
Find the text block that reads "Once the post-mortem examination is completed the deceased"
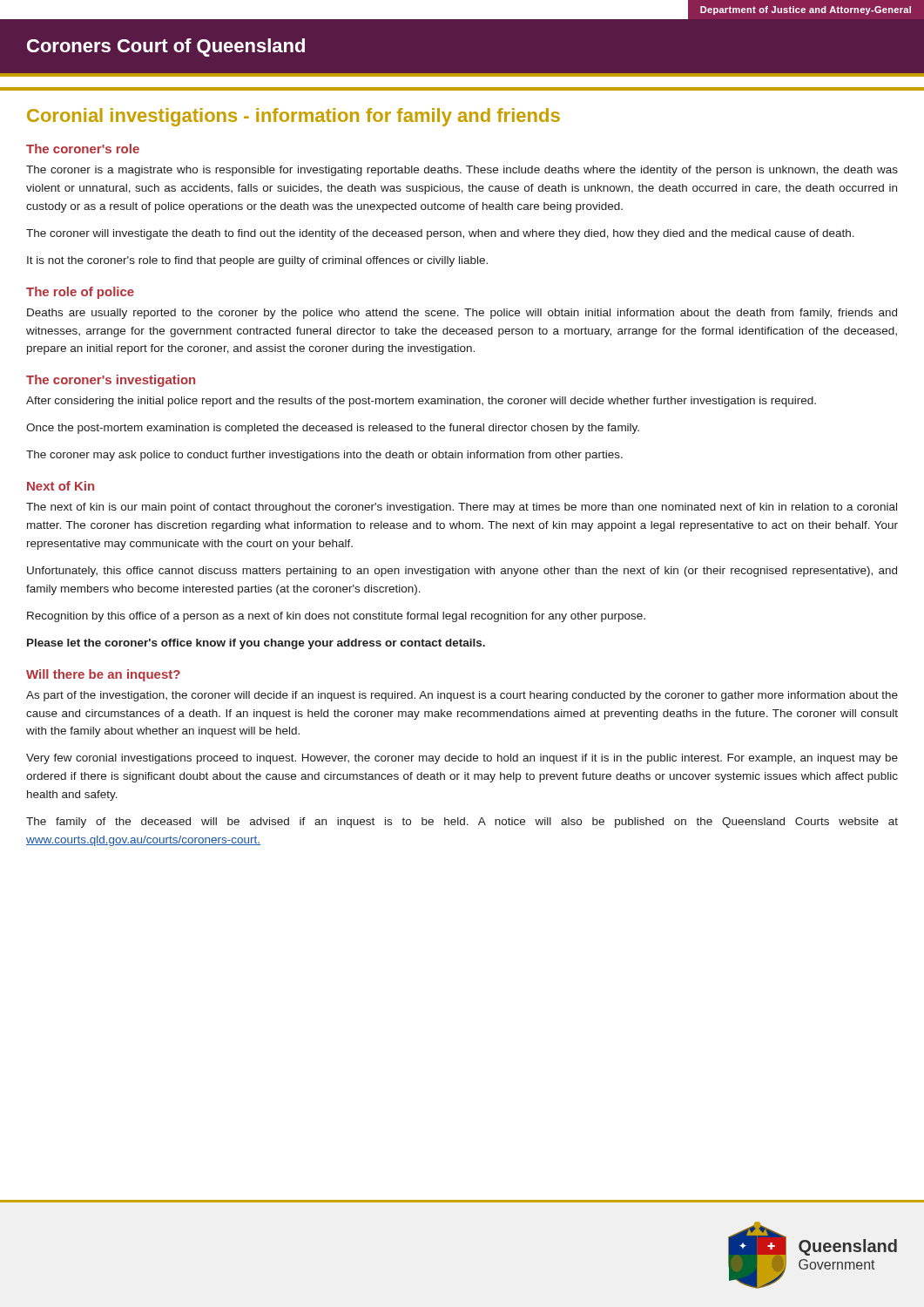pos(333,428)
